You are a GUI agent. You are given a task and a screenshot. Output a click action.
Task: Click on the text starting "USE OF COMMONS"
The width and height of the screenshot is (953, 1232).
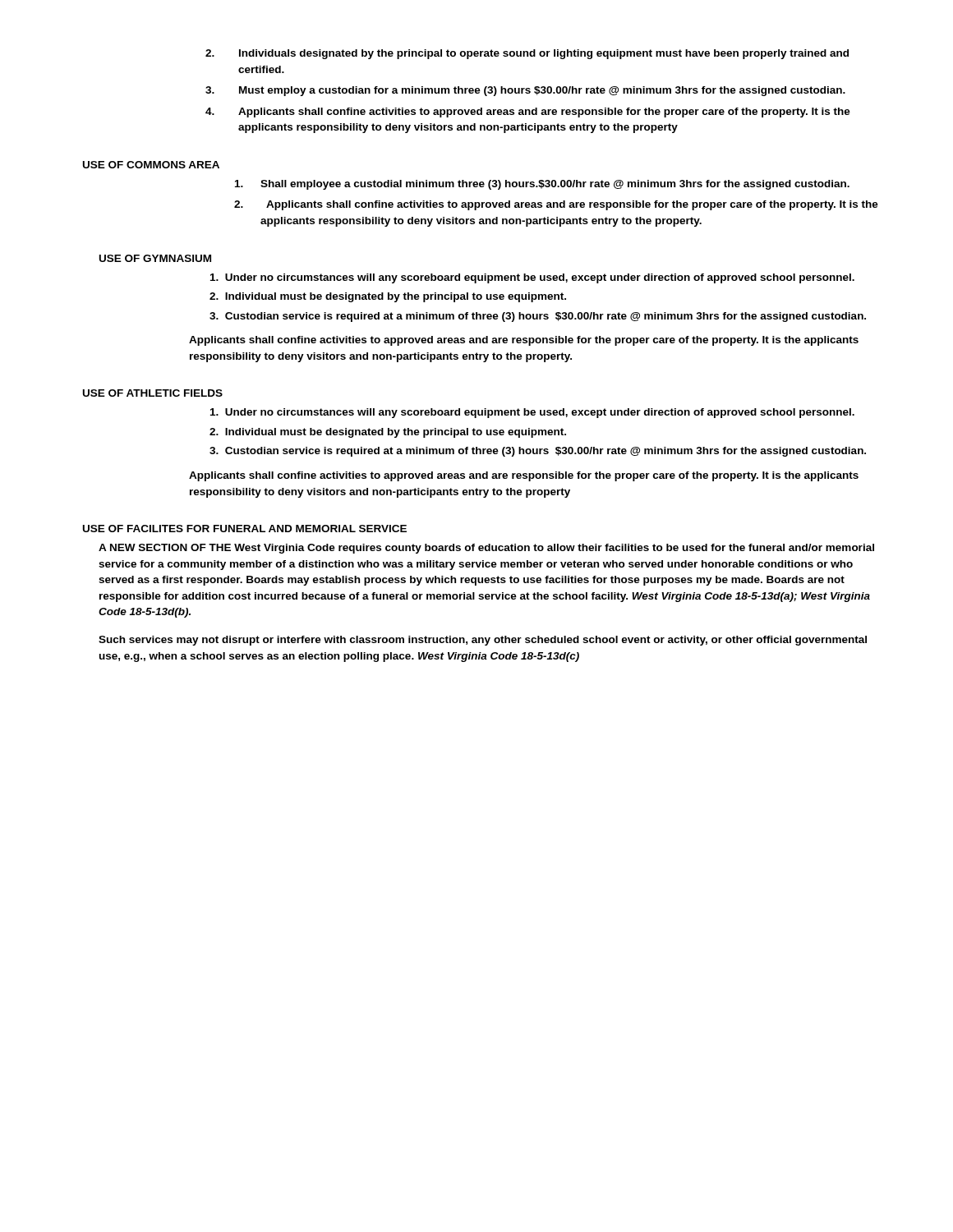tap(151, 164)
